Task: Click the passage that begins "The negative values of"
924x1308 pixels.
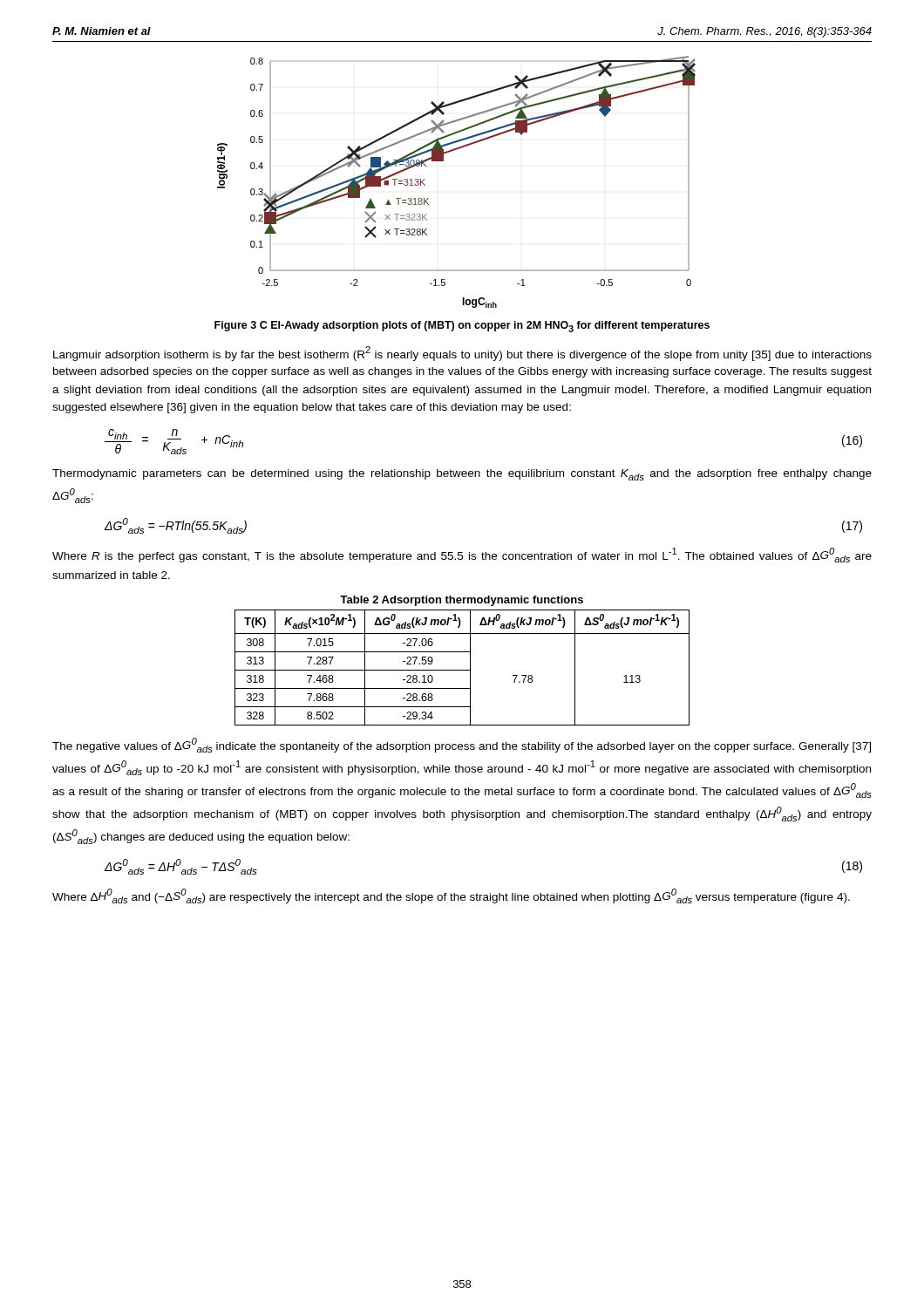Action: click(x=462, y=791)
